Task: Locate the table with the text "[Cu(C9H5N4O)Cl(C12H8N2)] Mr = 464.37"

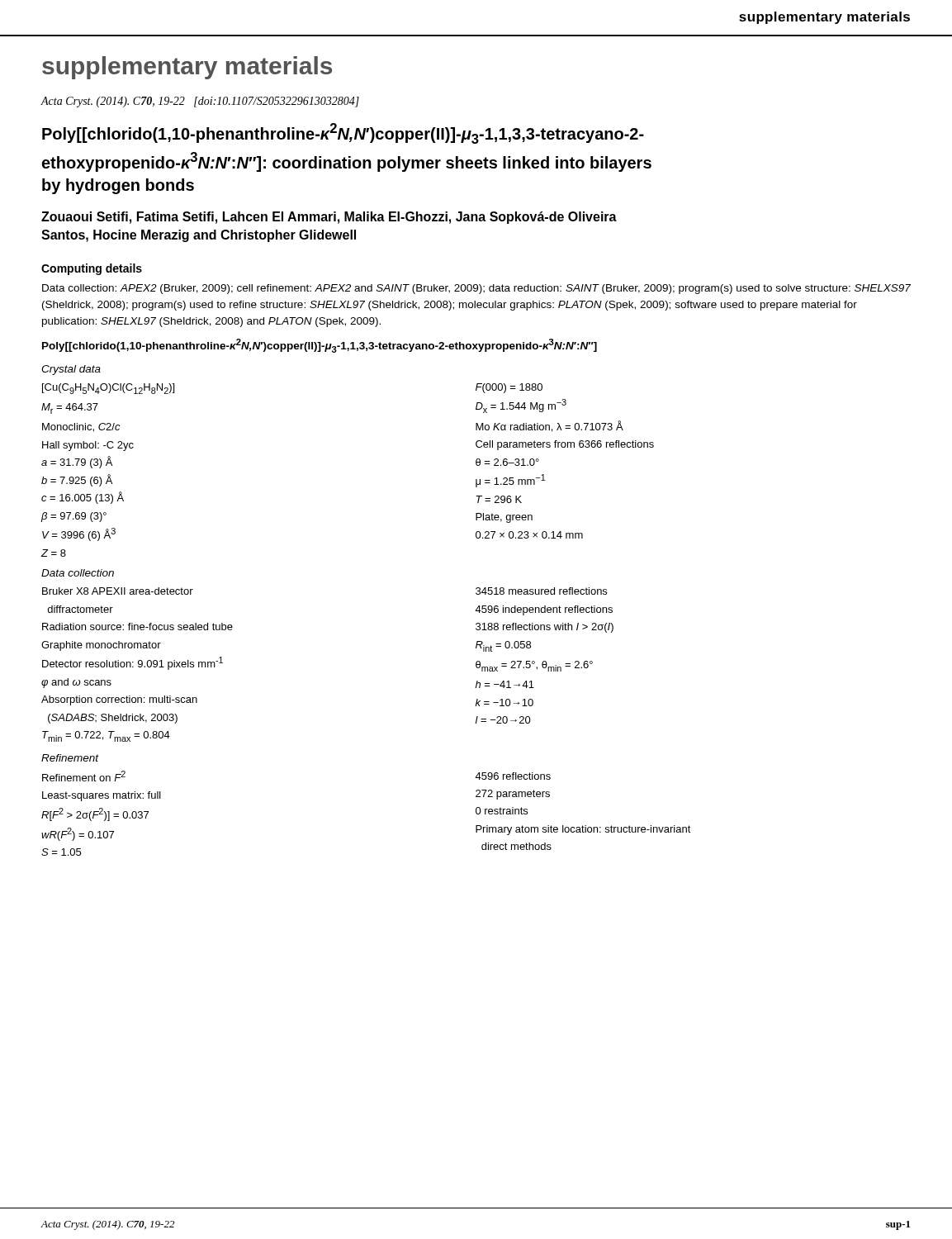Action: coord(476,470)
